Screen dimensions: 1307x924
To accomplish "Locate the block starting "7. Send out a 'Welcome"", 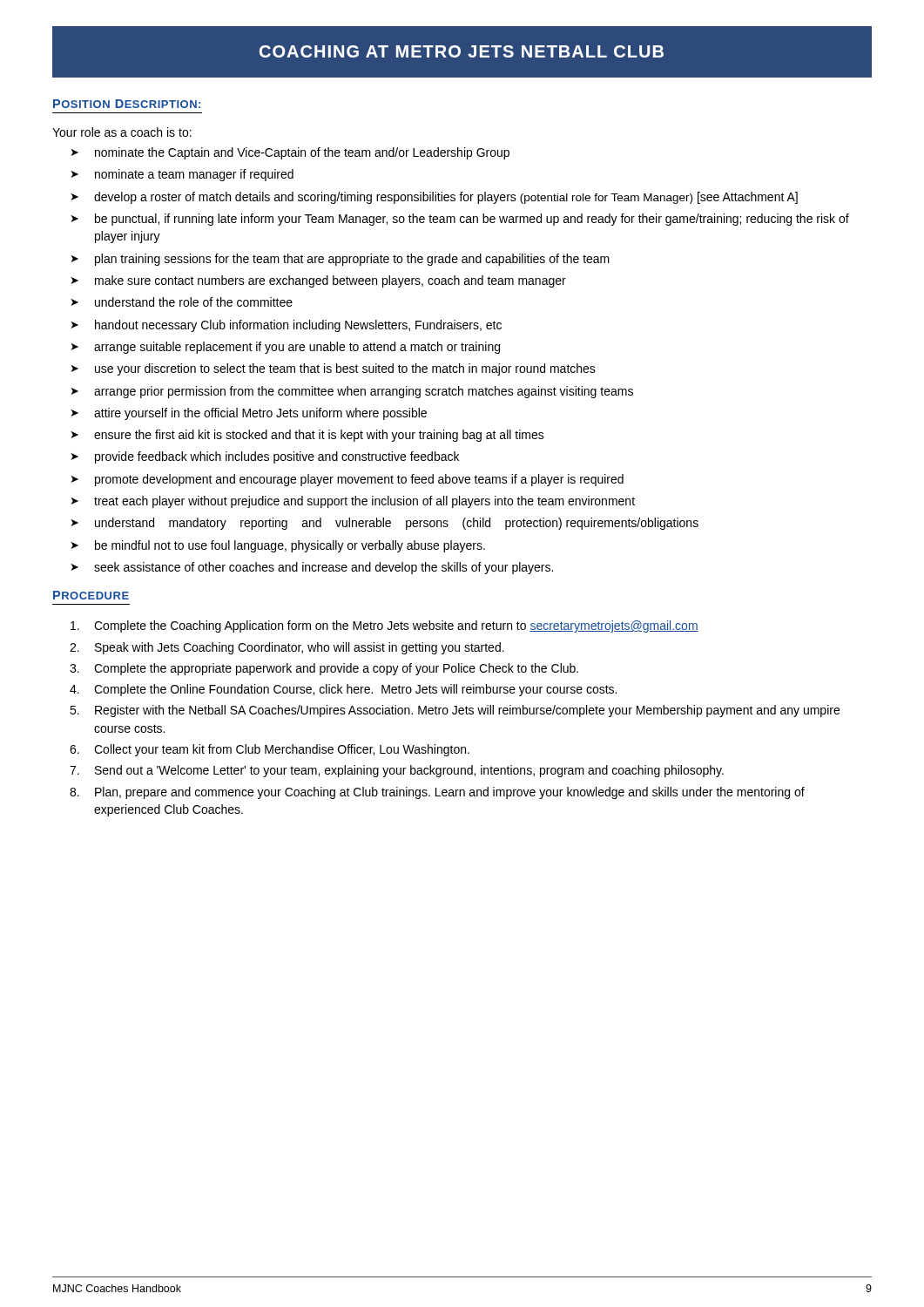I will click(x=471, y=771).
